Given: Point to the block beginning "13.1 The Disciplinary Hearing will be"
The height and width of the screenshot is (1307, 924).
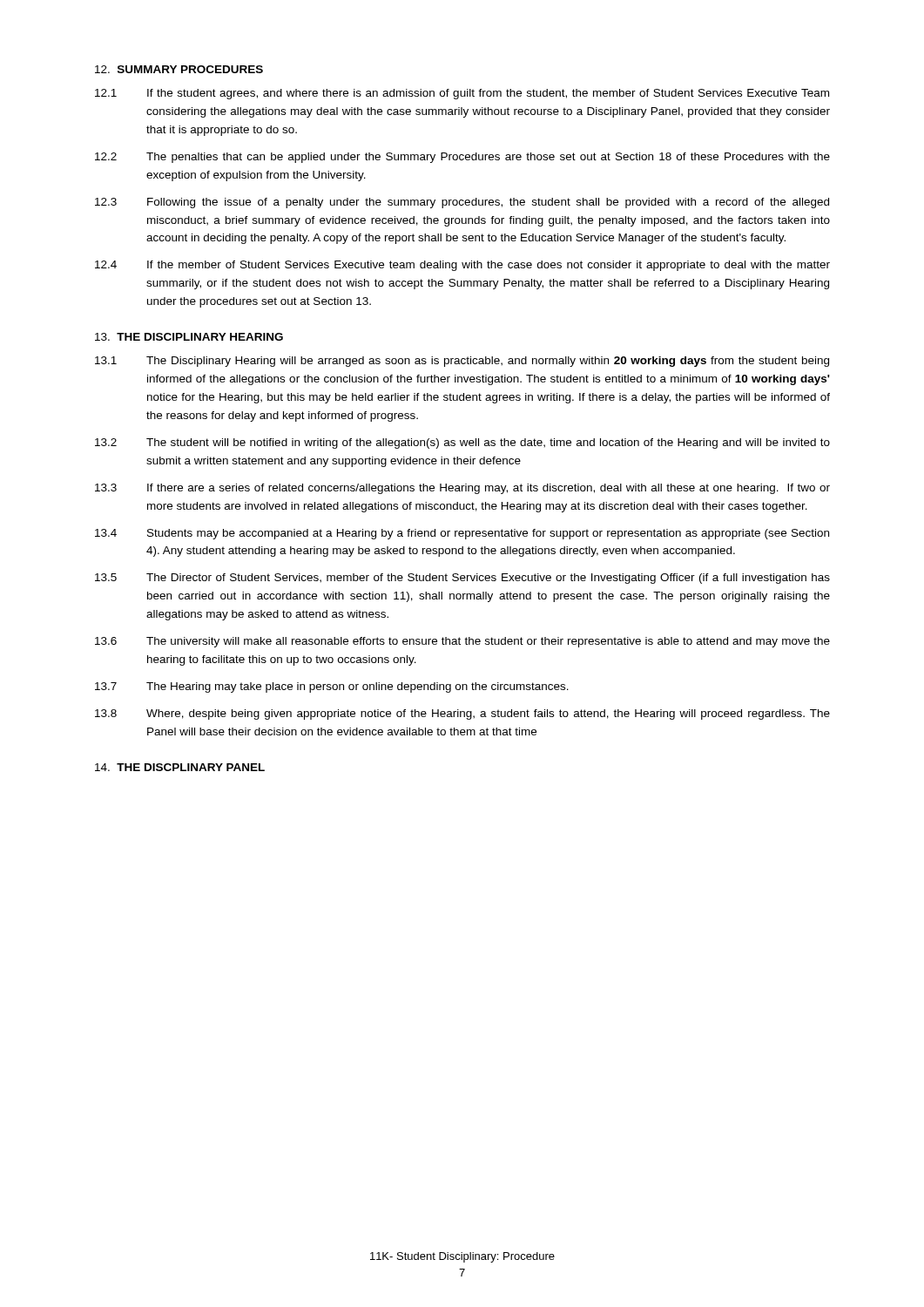Looking at the screenshot, I should pos(462,389).
